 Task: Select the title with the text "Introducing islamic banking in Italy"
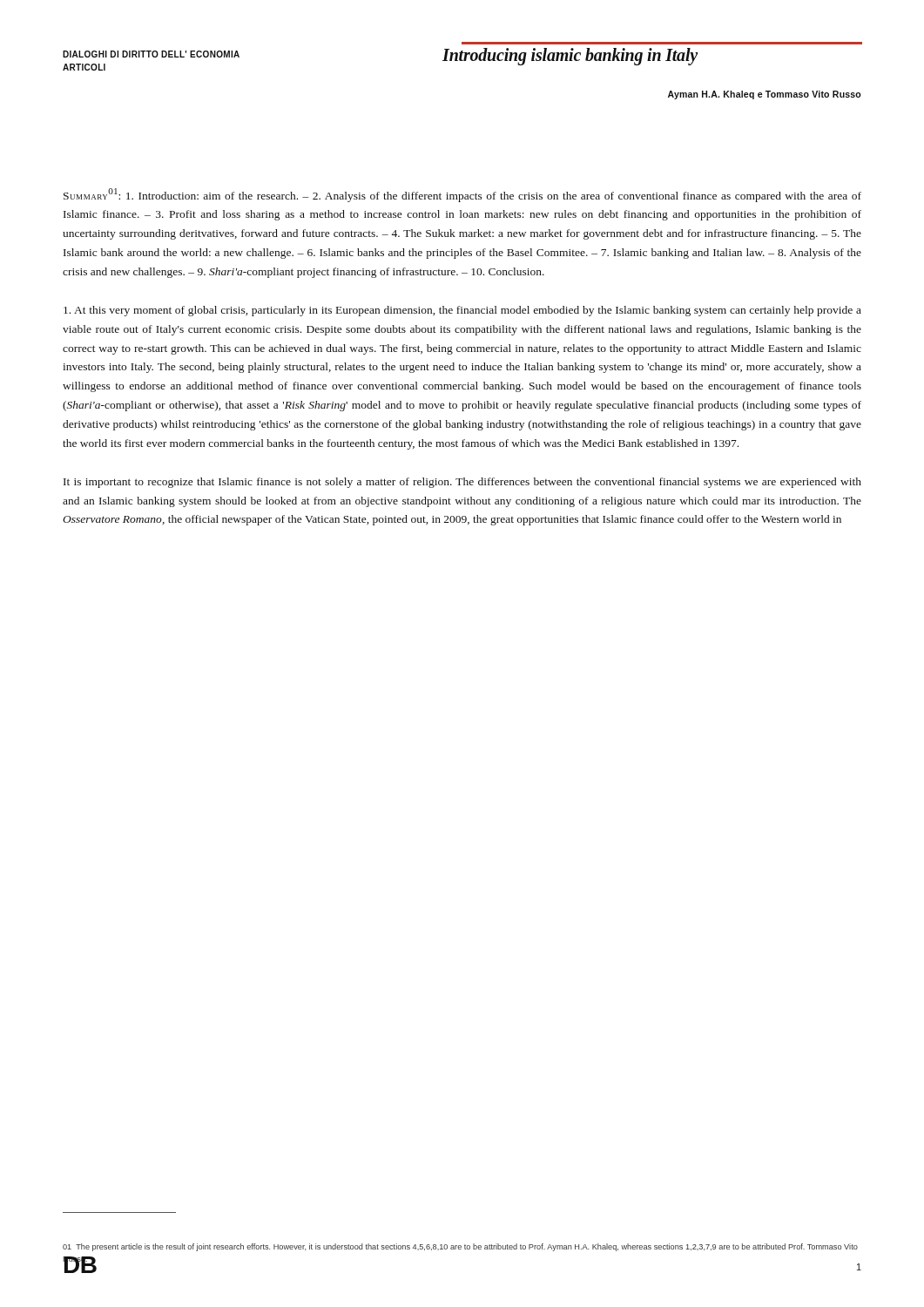click(x=570, y=55)
